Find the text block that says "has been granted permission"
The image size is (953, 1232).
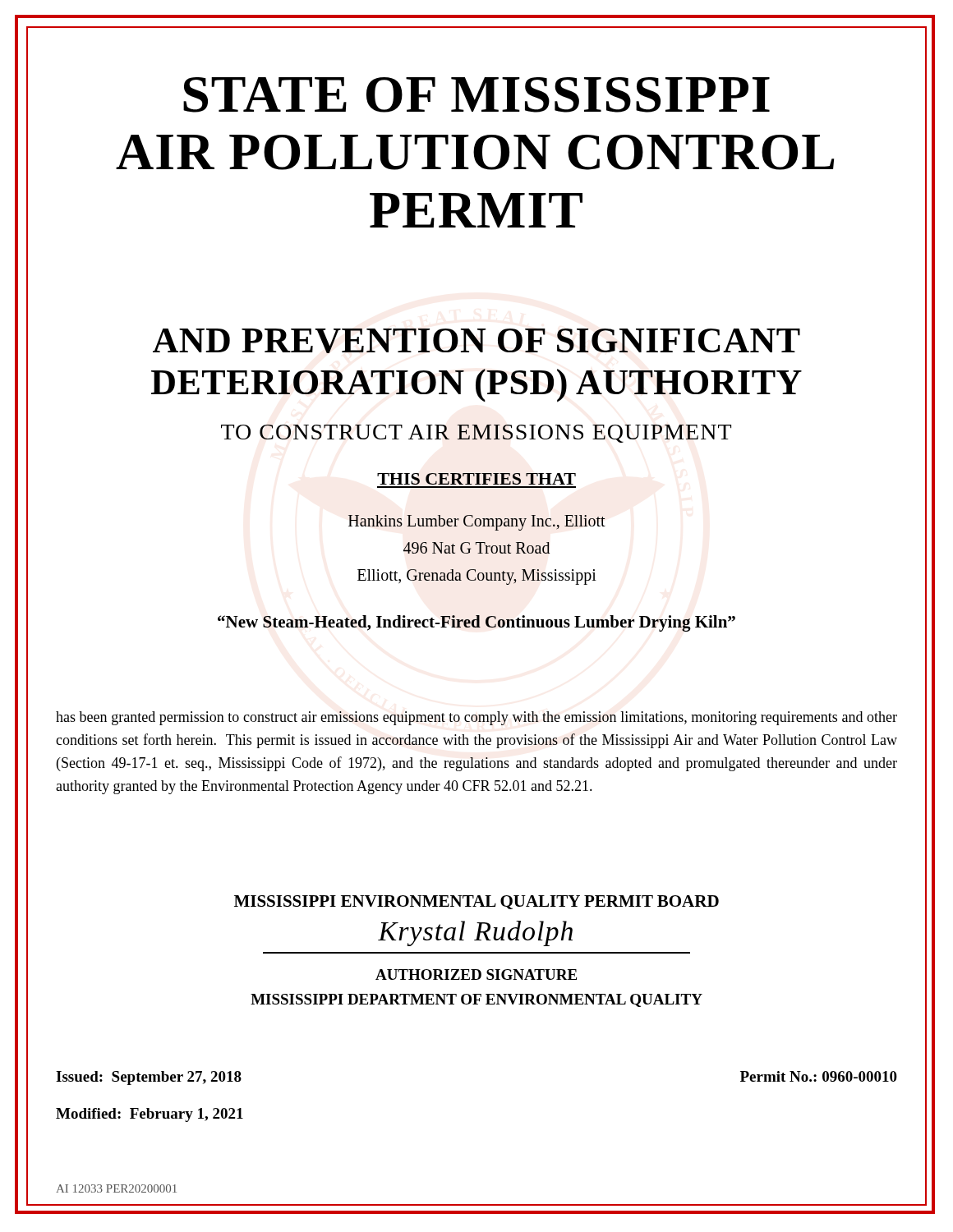pos(476,751)
